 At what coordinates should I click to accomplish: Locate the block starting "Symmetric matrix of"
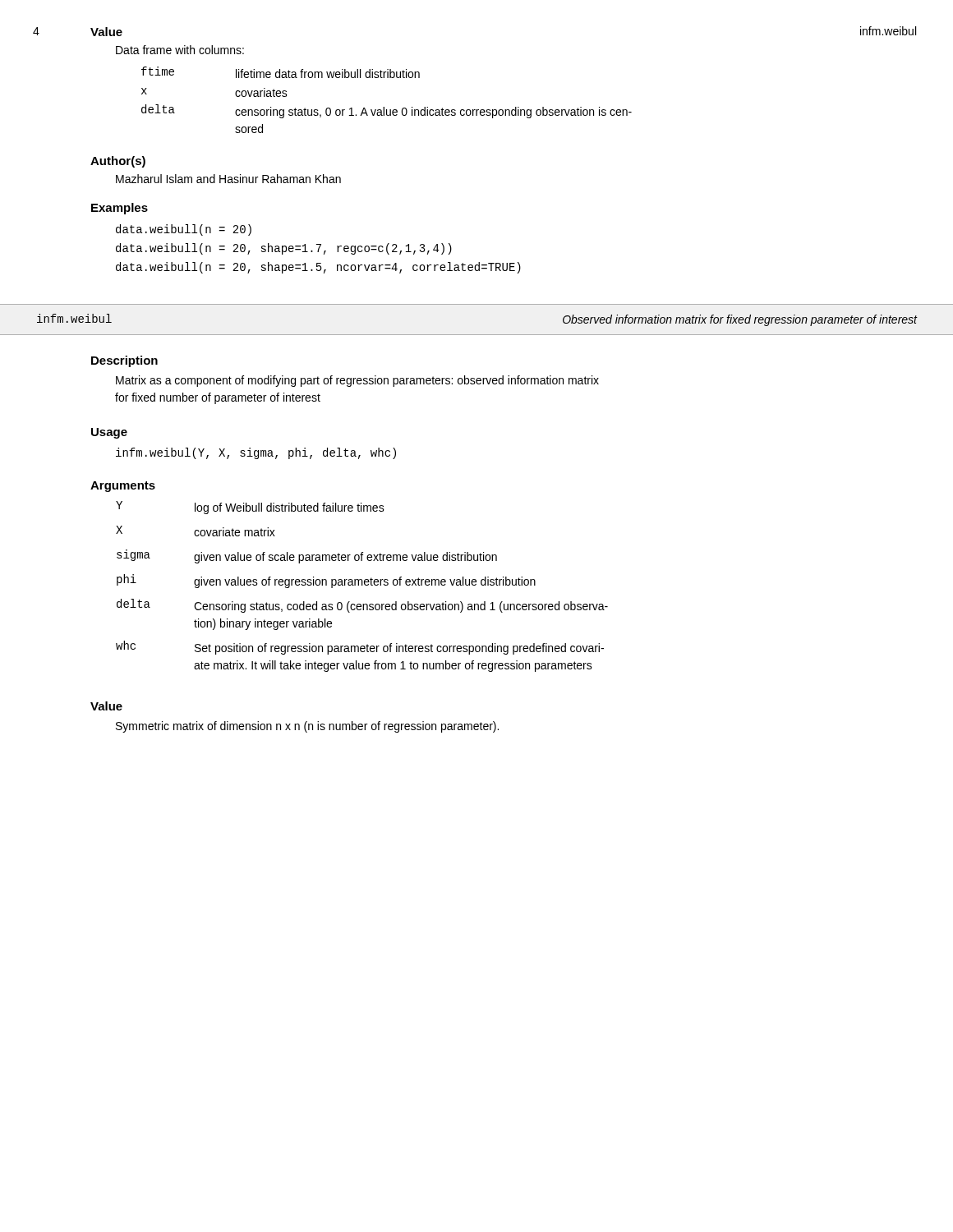(307, 726)
